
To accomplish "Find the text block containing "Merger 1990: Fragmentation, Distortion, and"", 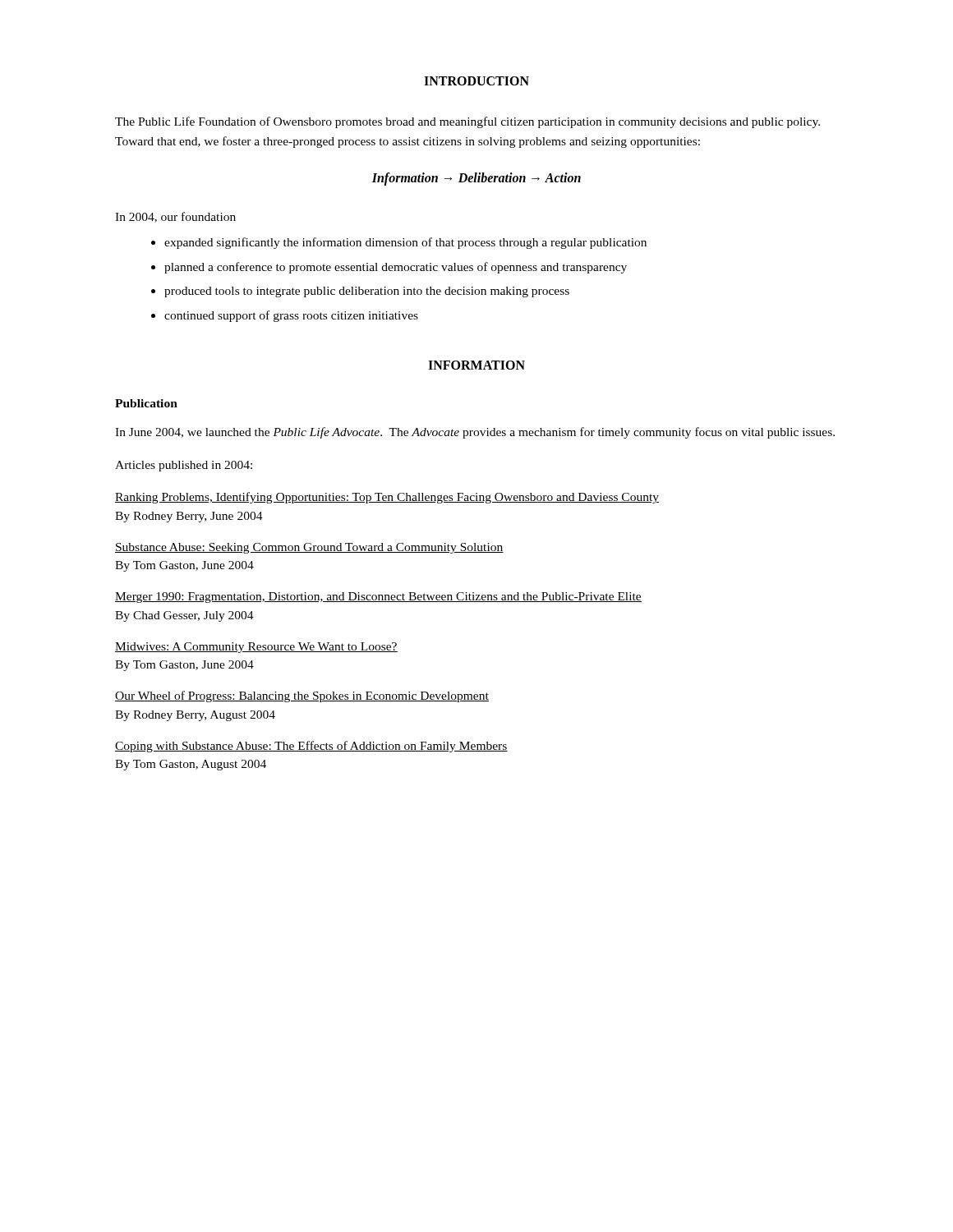I will pos(476,605).
